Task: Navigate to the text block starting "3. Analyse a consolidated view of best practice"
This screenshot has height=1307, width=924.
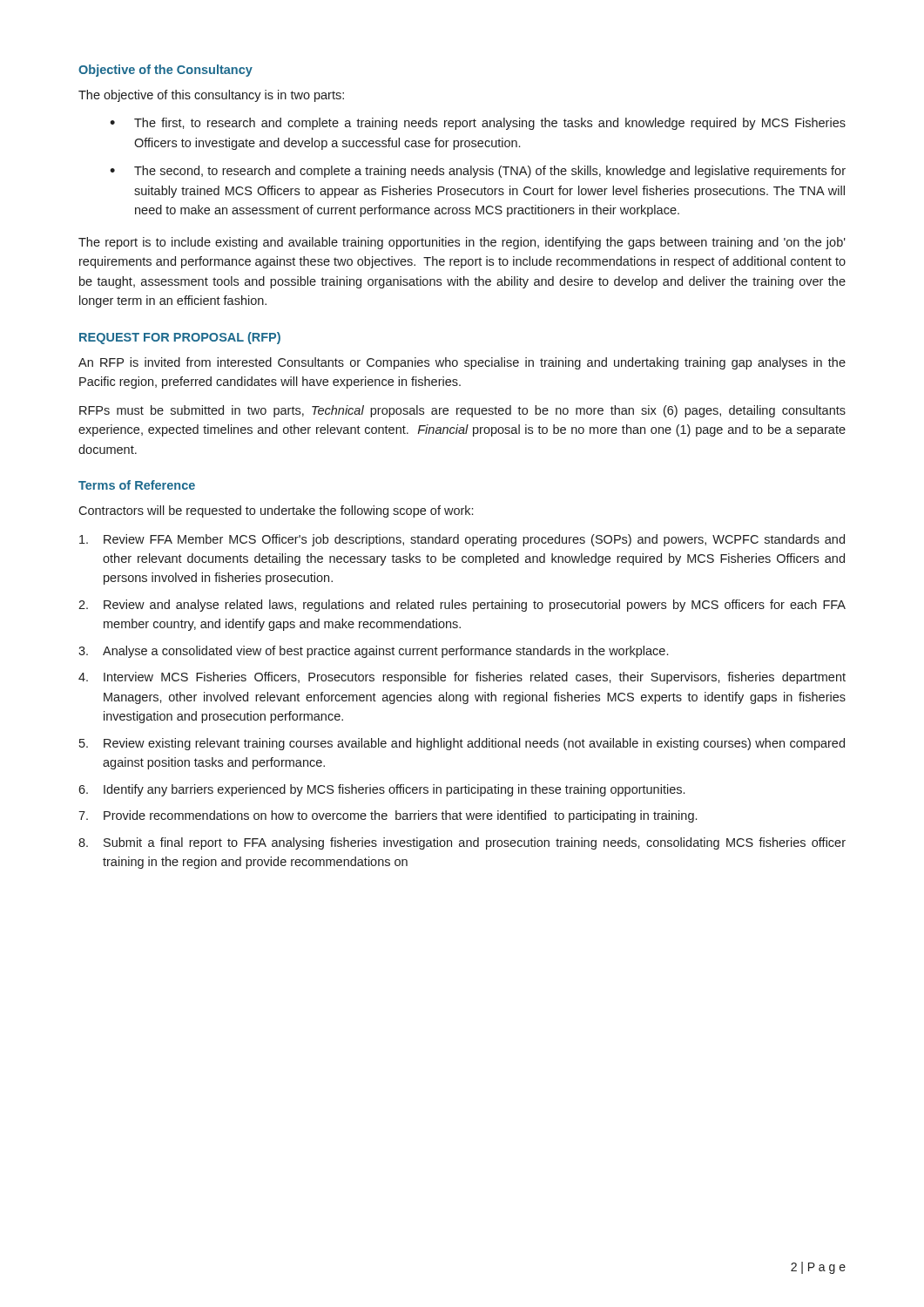Action: click(462, 651)
